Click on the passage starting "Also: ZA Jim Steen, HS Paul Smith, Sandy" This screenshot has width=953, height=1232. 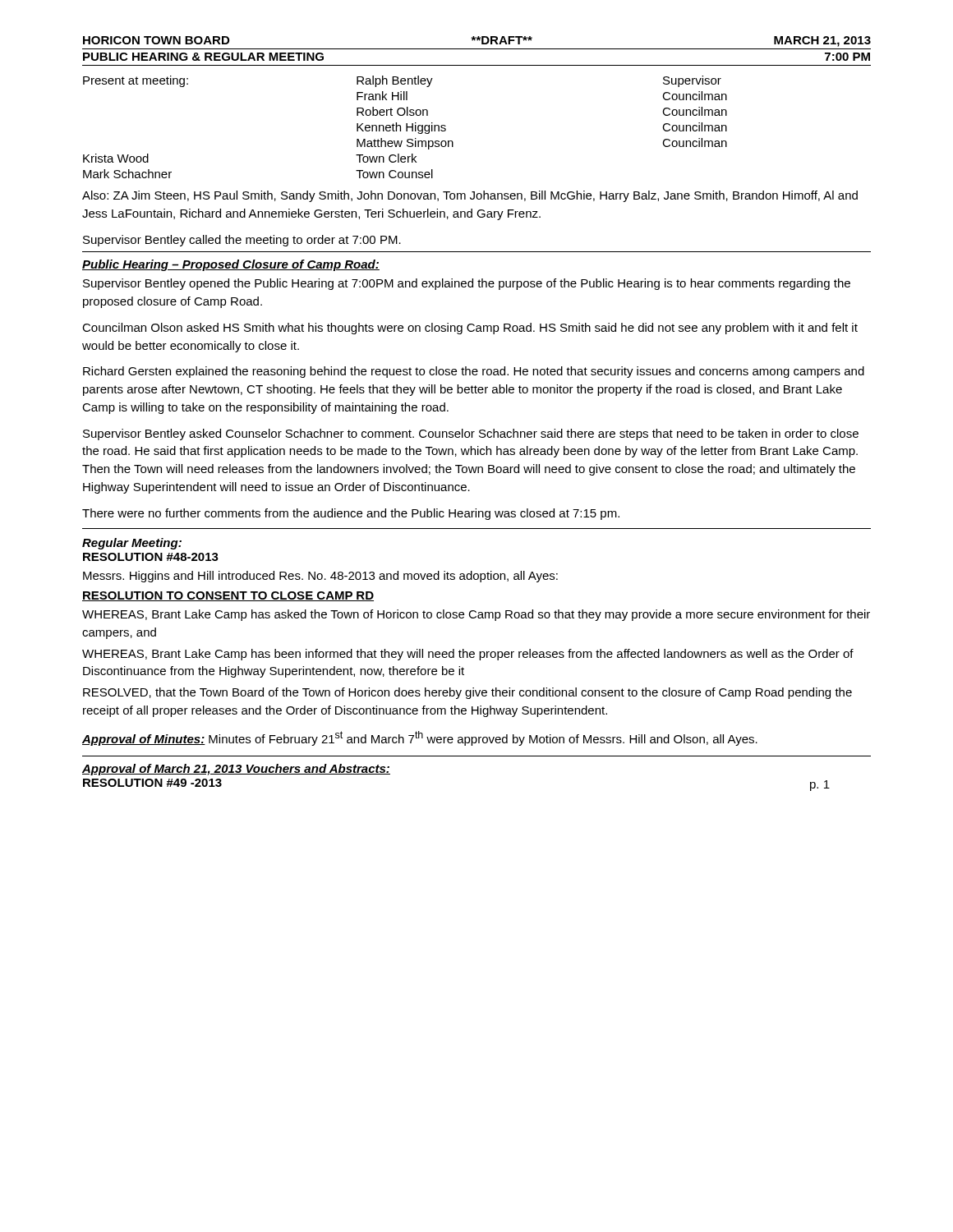(476, 204)
